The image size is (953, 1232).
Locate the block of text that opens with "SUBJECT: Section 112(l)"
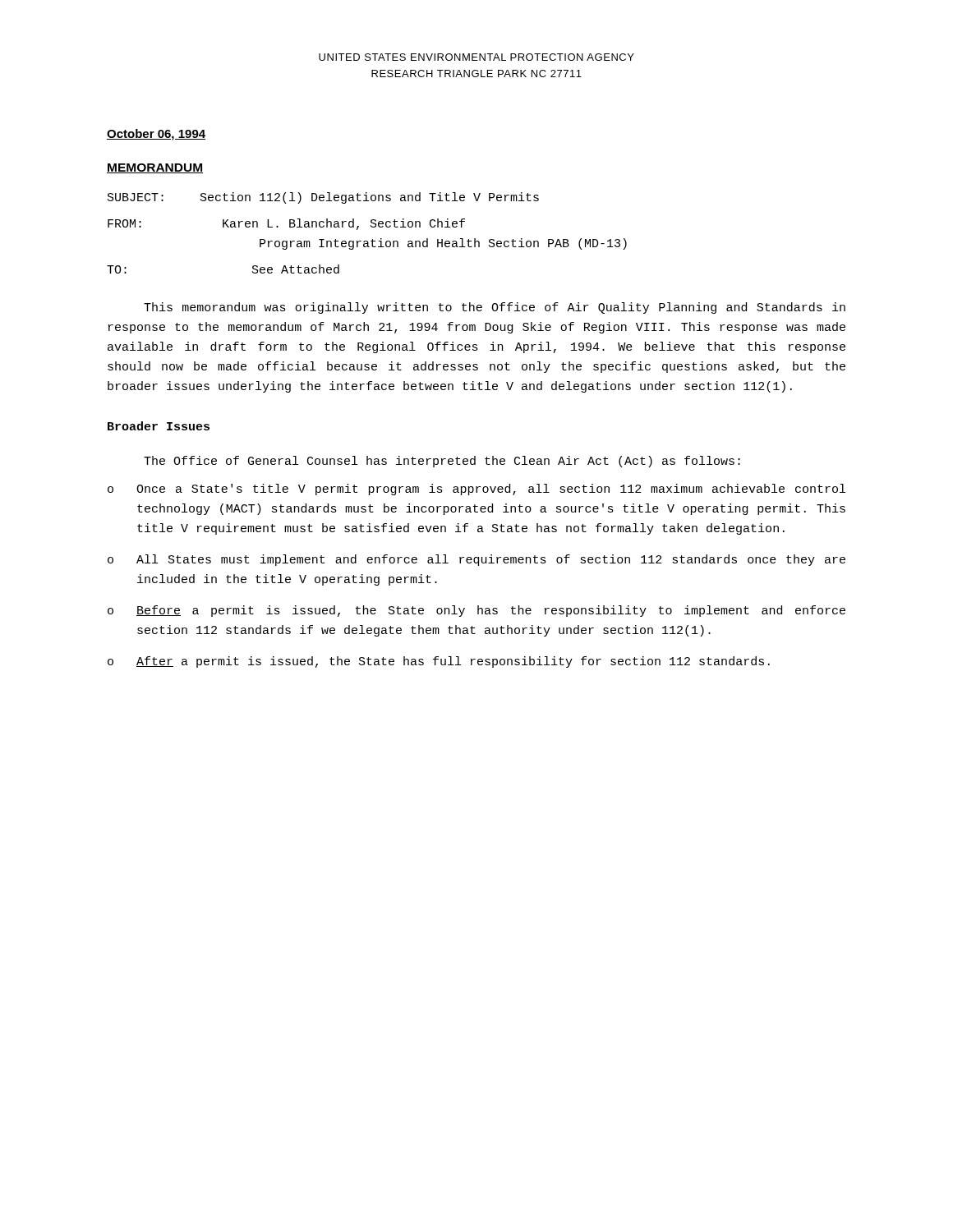pos(323,199)
